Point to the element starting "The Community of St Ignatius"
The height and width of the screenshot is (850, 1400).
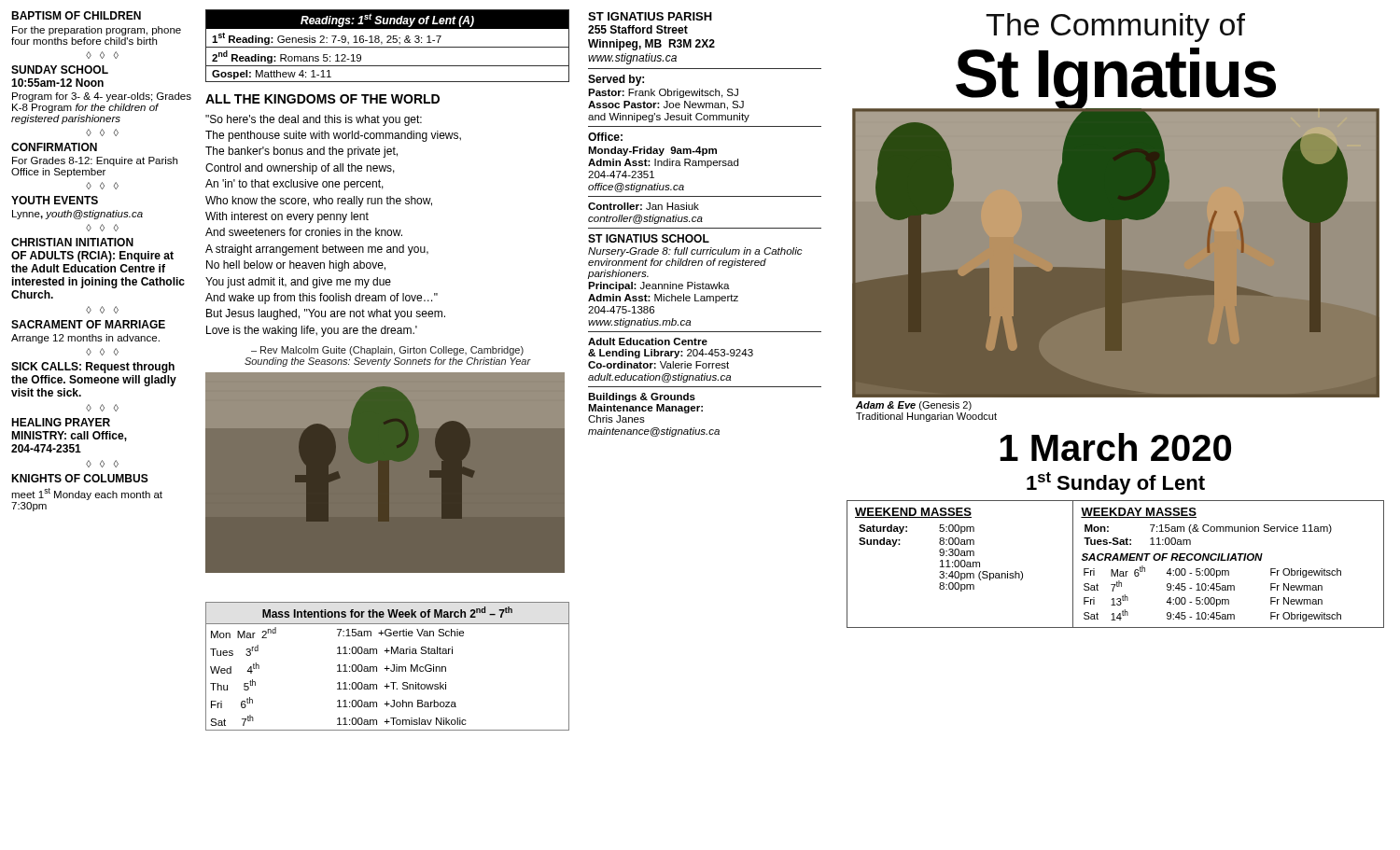tap(1115, 56)
